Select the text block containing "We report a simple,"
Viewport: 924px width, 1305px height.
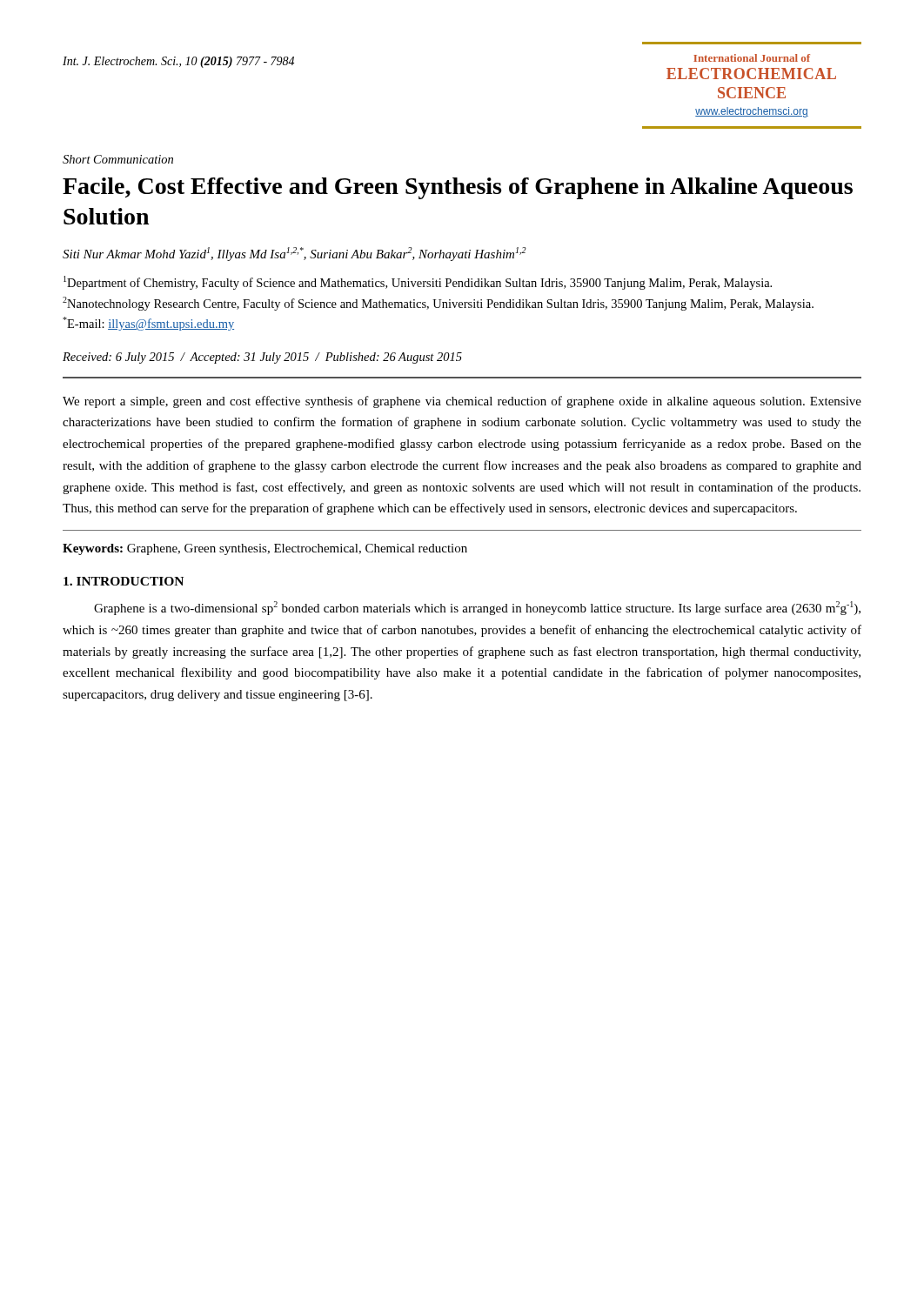pos(462,455)
